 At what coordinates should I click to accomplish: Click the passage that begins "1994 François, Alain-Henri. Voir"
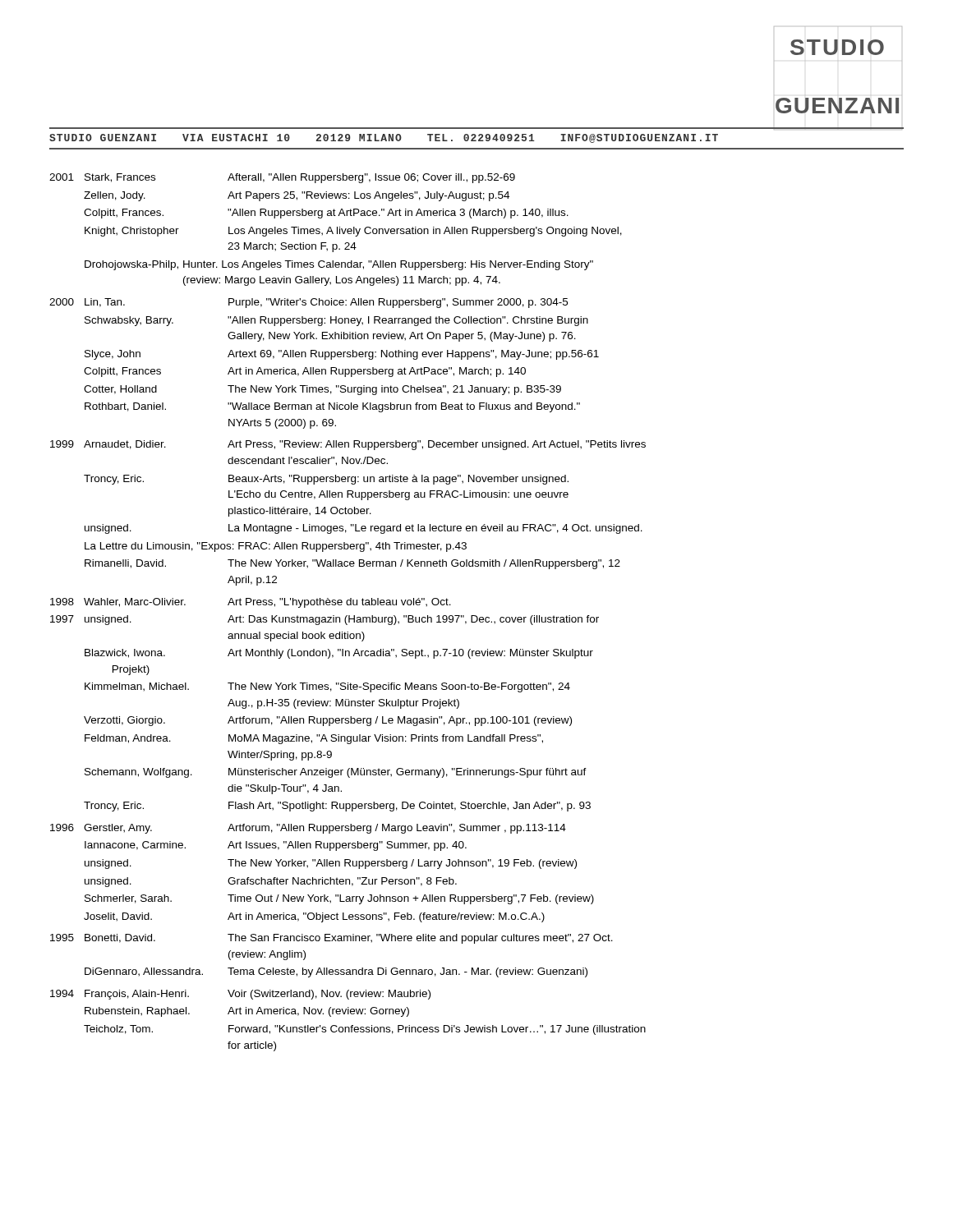[x=240, y=995]
